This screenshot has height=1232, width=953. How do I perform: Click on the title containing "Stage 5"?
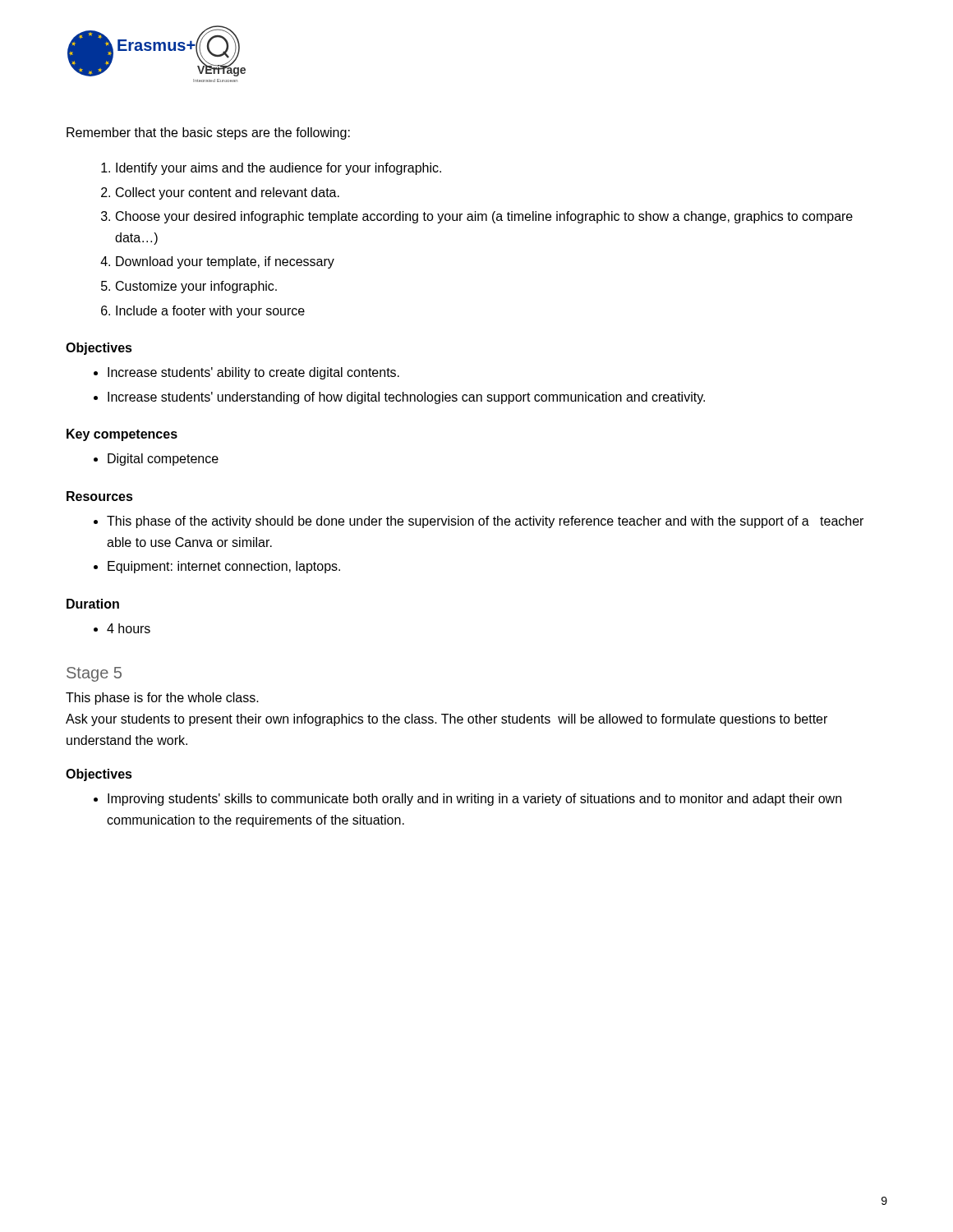pyautogui.click(x=94, y=673)
